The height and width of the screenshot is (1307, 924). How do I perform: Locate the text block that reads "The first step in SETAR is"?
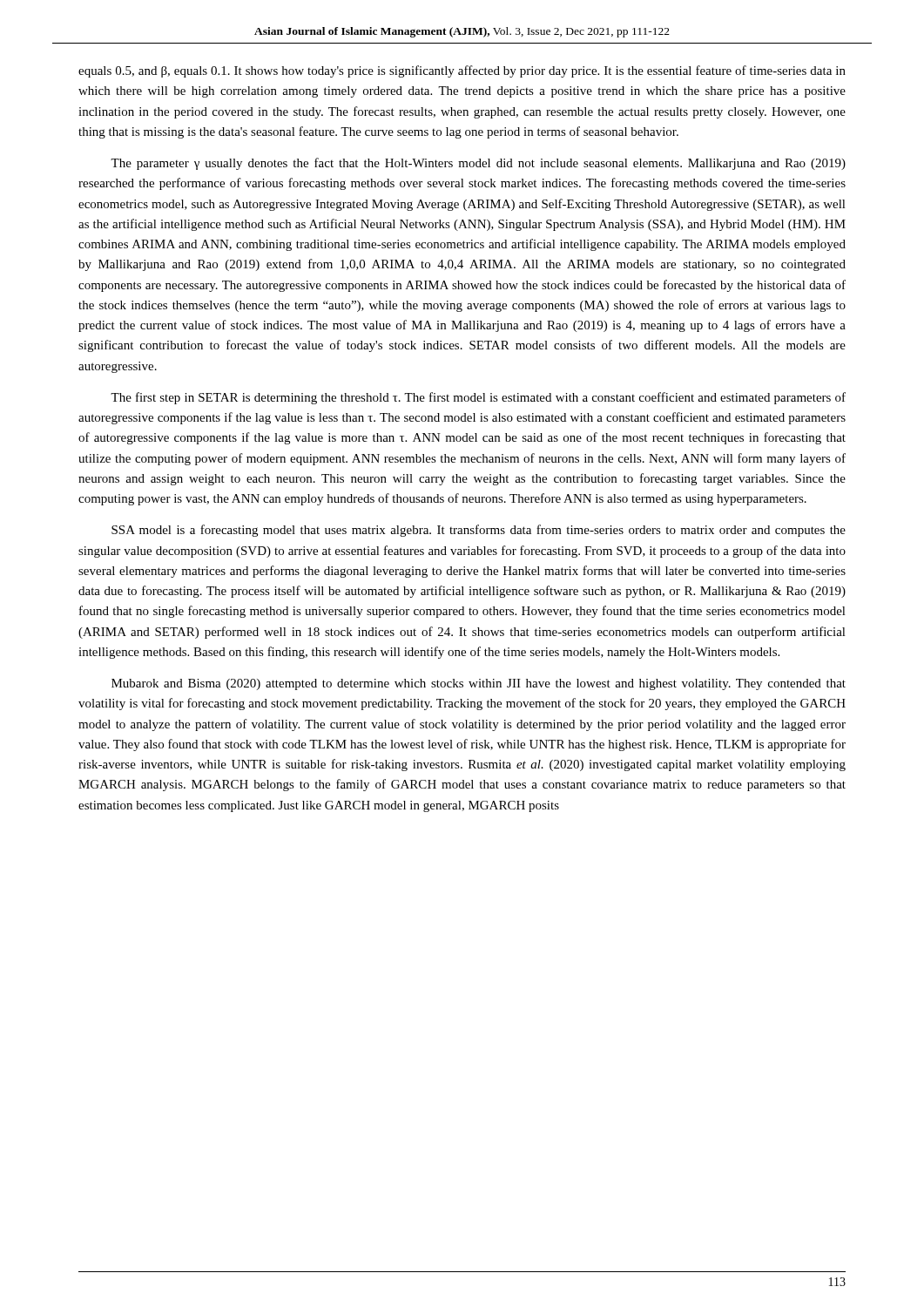point(462,448)
